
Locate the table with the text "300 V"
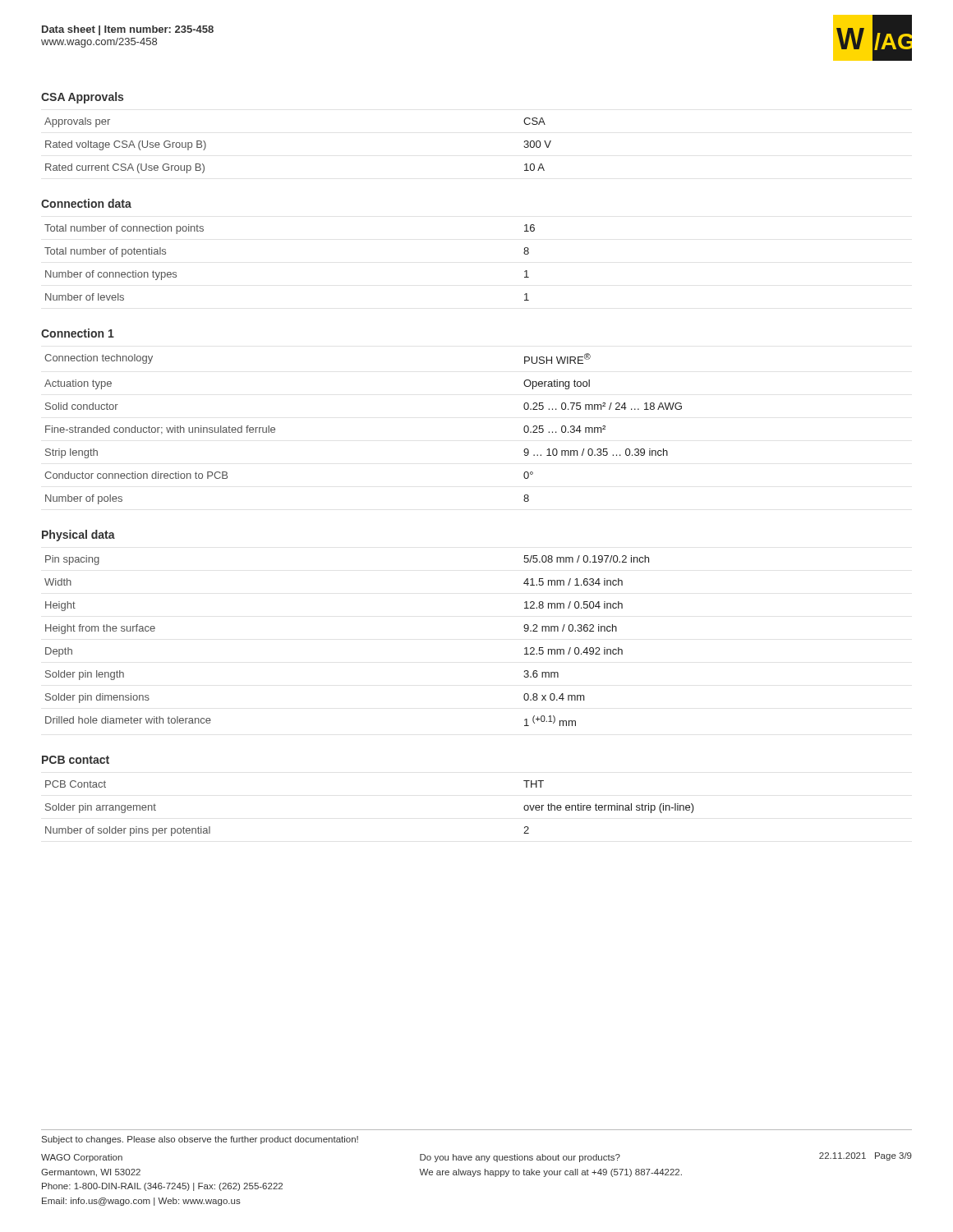[476, 144]
